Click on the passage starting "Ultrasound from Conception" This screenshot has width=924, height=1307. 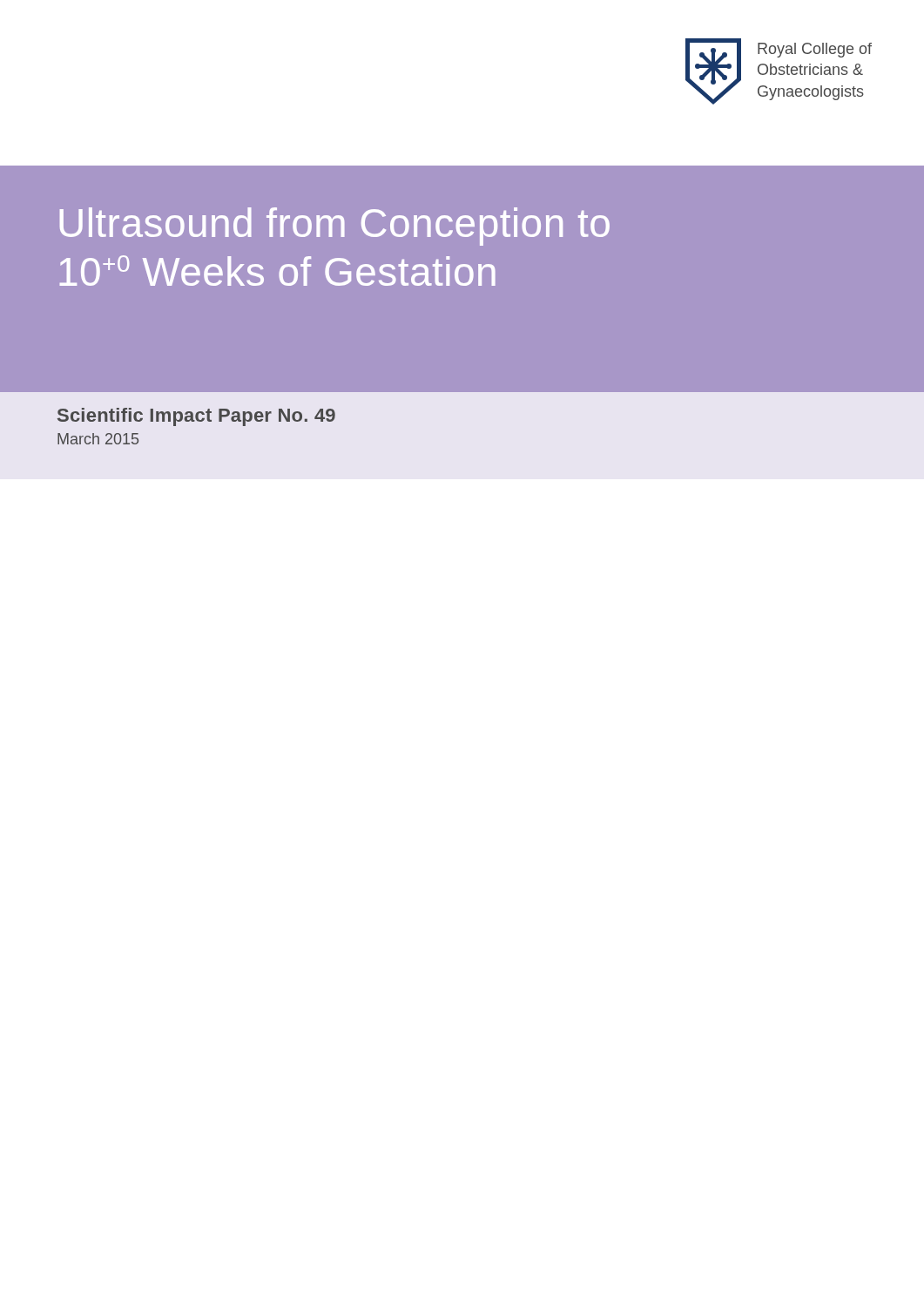tap(361, 248)
